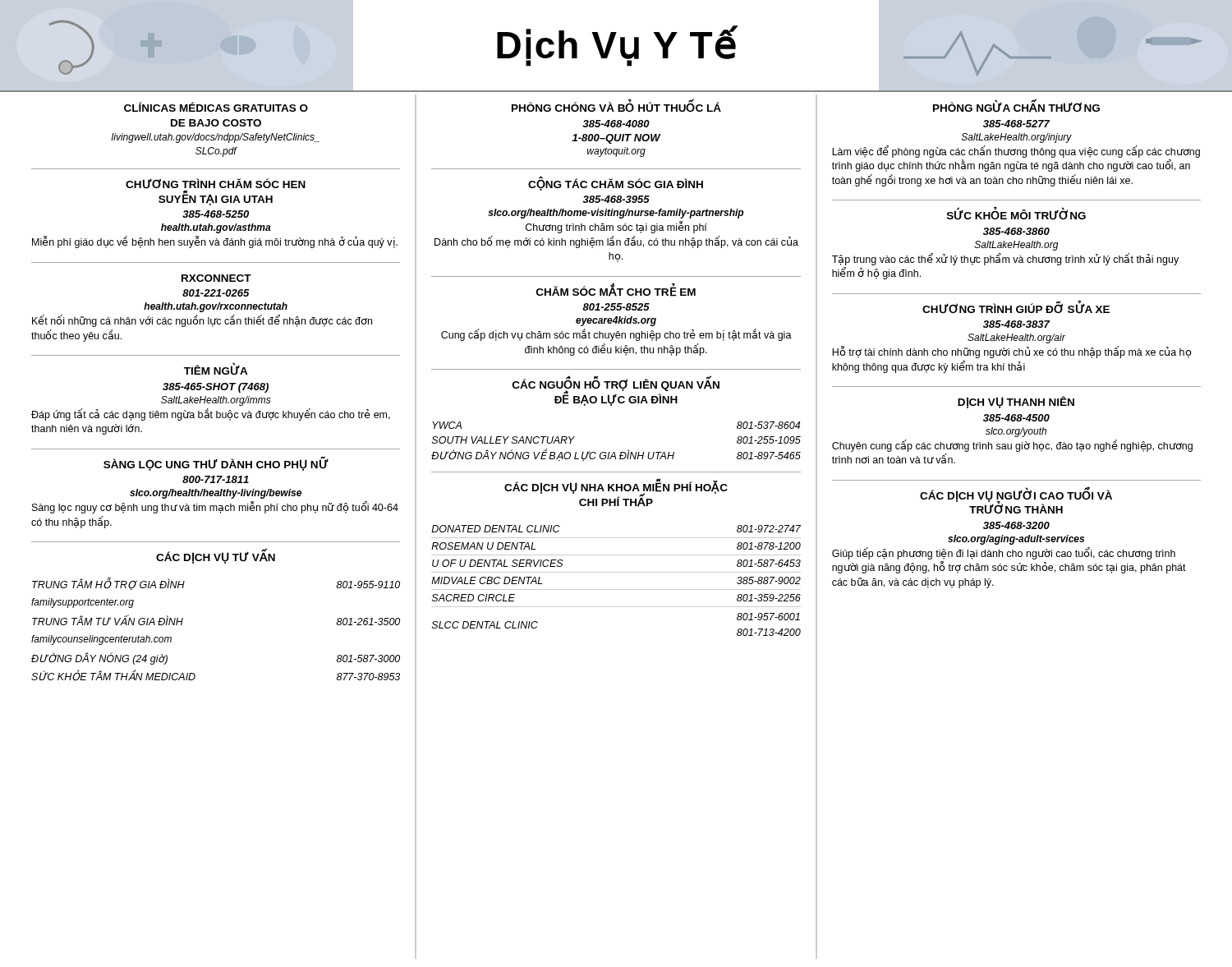The image size is (1232, 967).
Task: Click on the passage starting "Chương trình chăm"
Action: click(616, 242)
